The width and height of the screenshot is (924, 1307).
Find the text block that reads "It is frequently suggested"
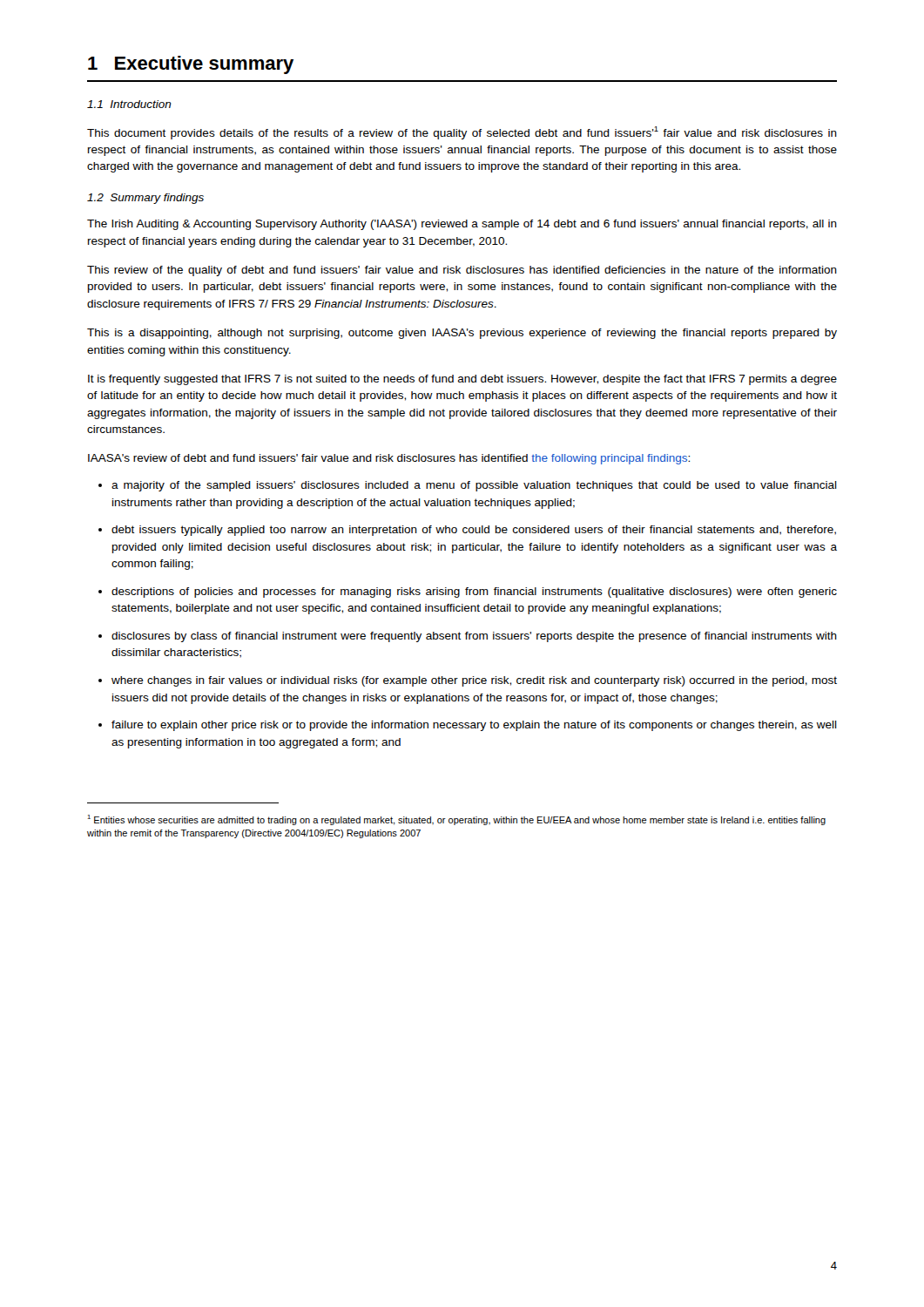(462, 404)
